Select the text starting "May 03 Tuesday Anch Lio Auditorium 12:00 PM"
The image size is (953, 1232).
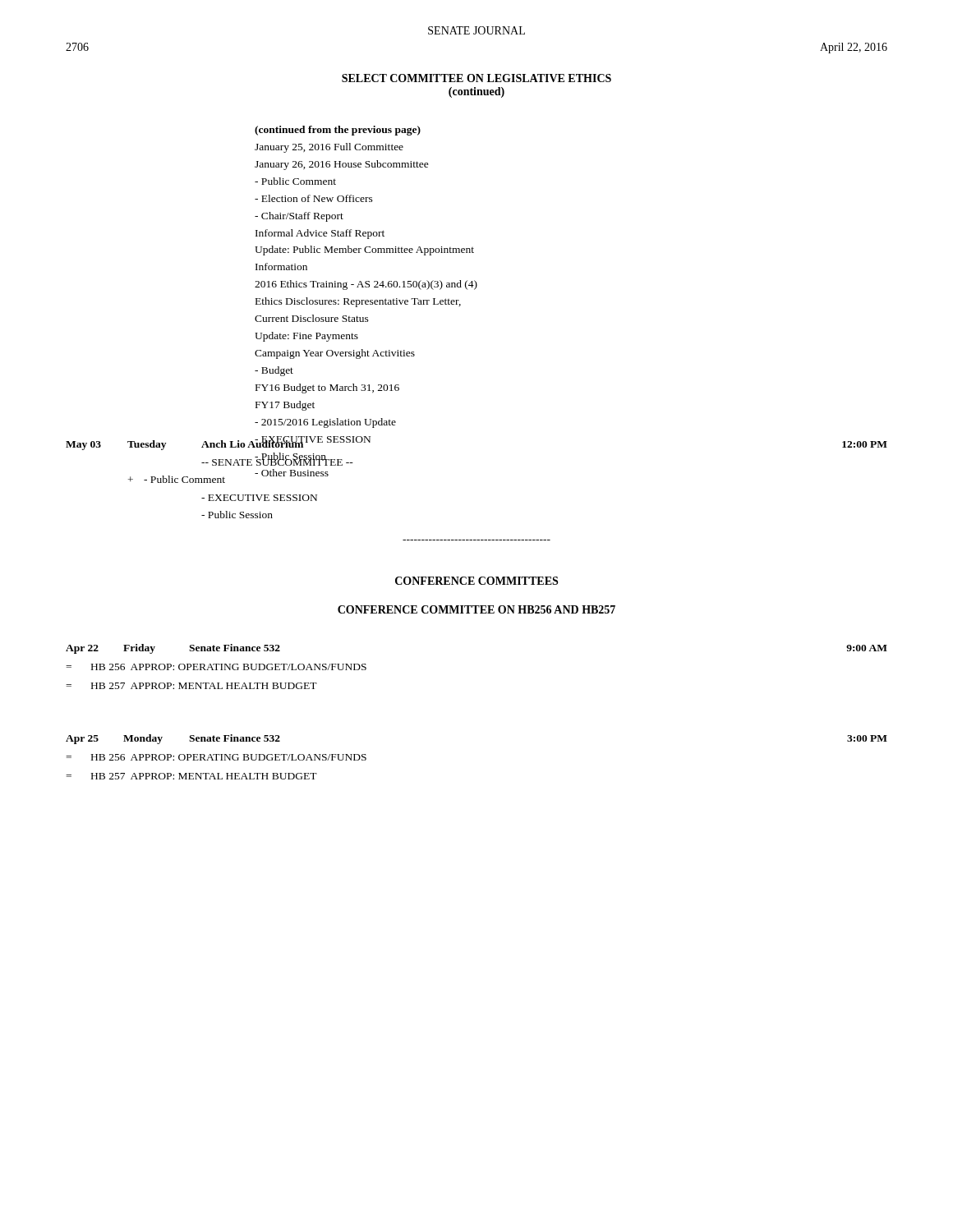[x=84, y=443]
